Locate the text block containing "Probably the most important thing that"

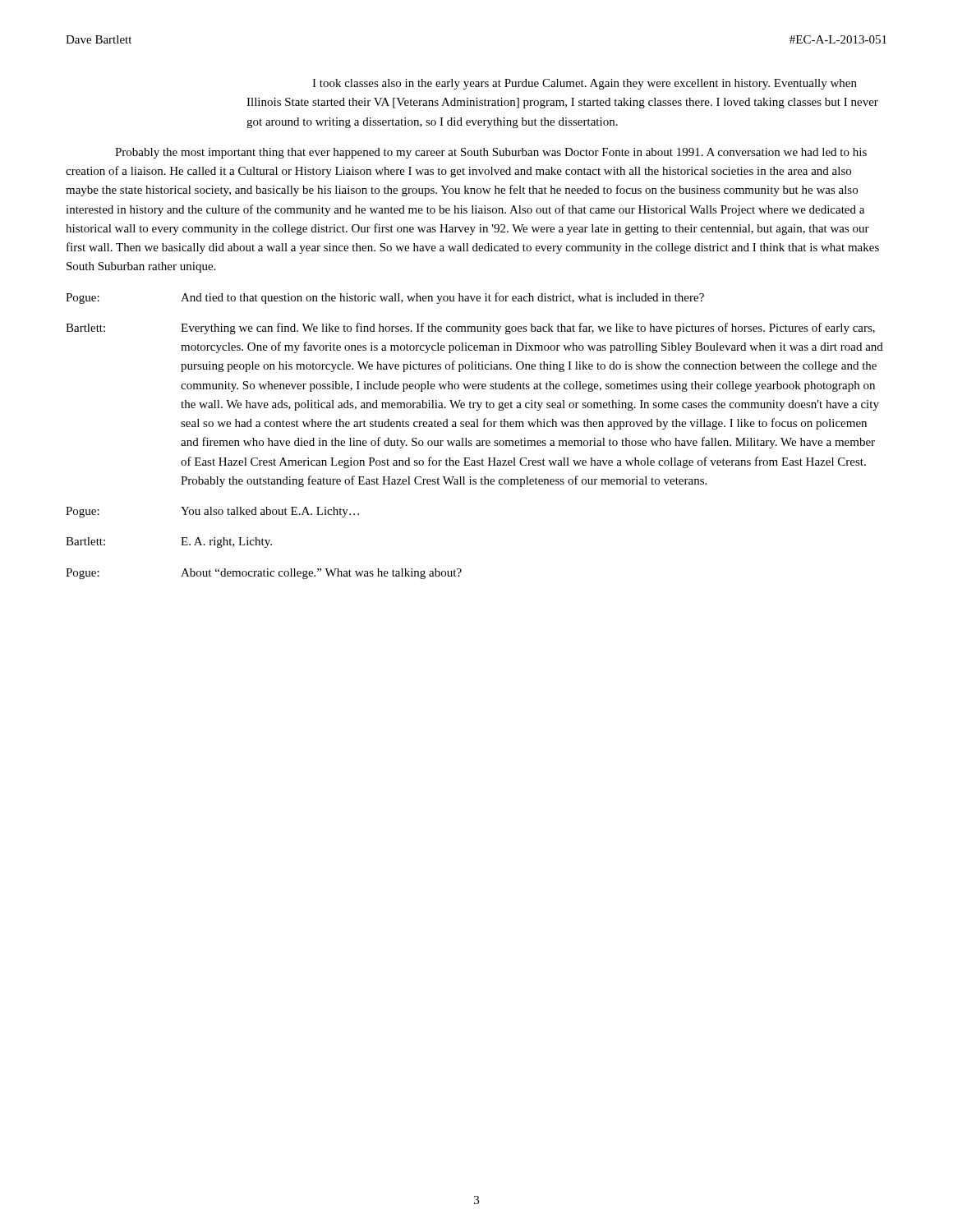tap(472, 209)
